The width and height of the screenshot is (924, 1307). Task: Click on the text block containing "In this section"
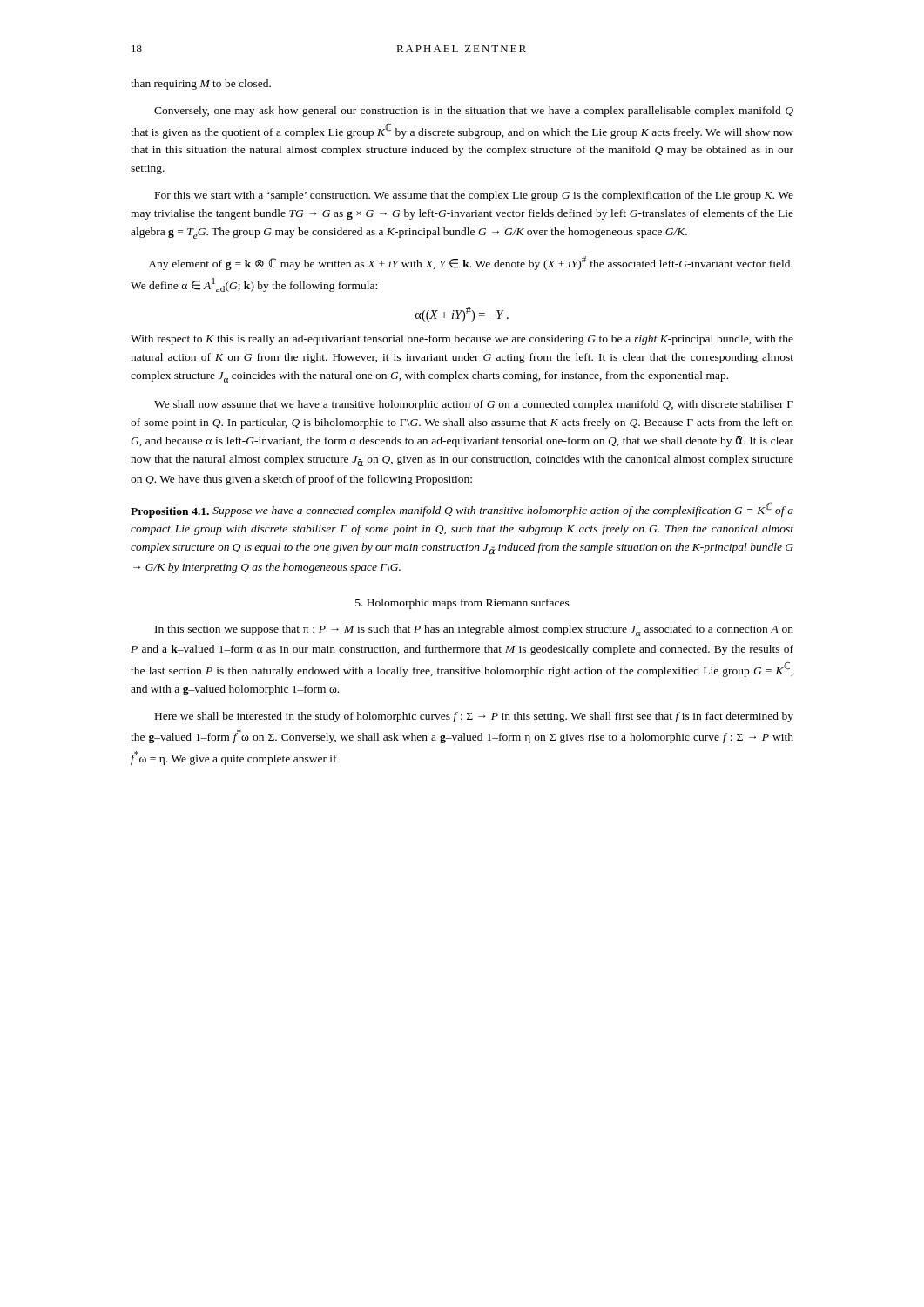pyautogui.click(x=462, y=659)
